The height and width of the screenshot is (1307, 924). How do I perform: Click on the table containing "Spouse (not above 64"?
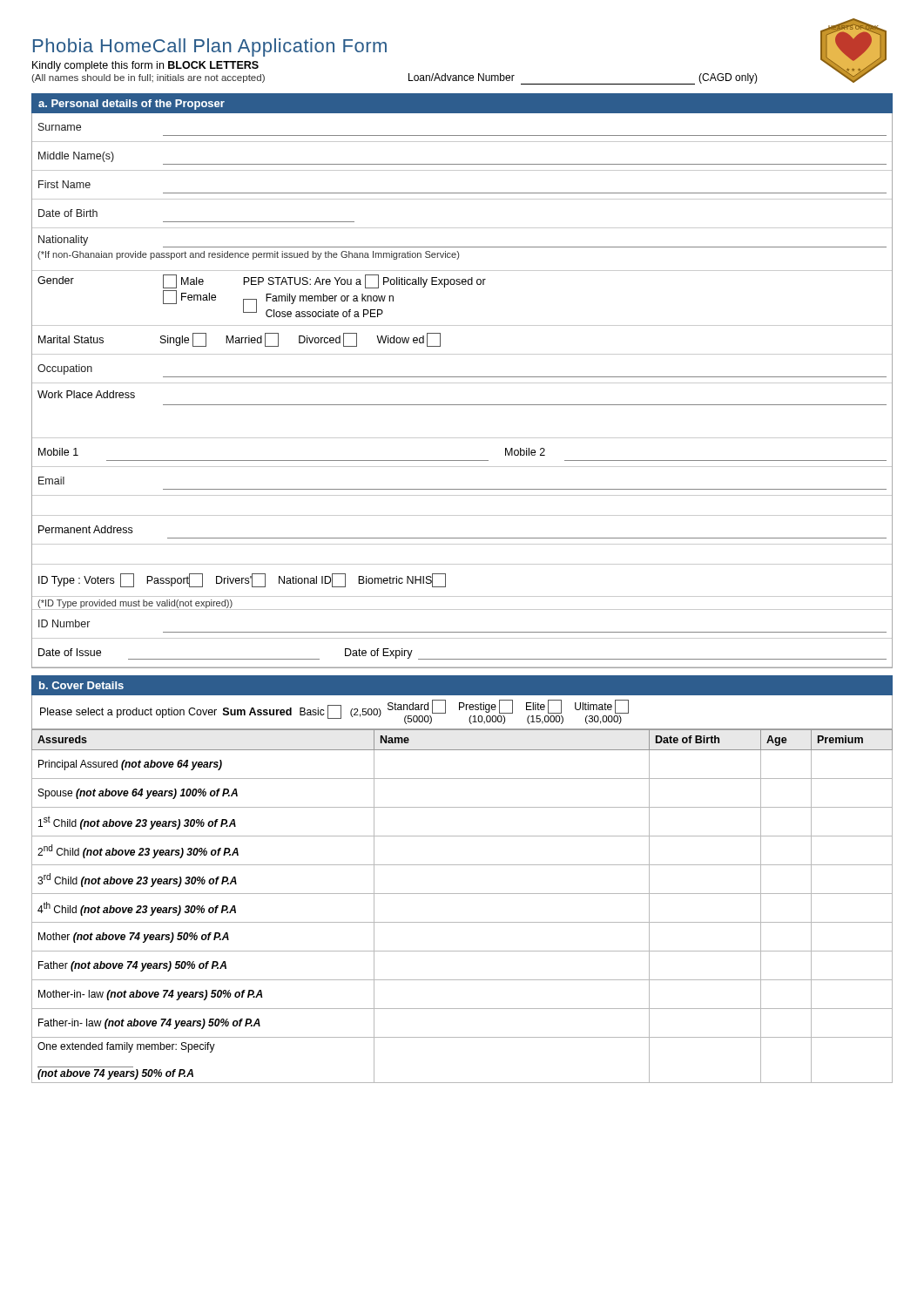(x=462, y=906)
